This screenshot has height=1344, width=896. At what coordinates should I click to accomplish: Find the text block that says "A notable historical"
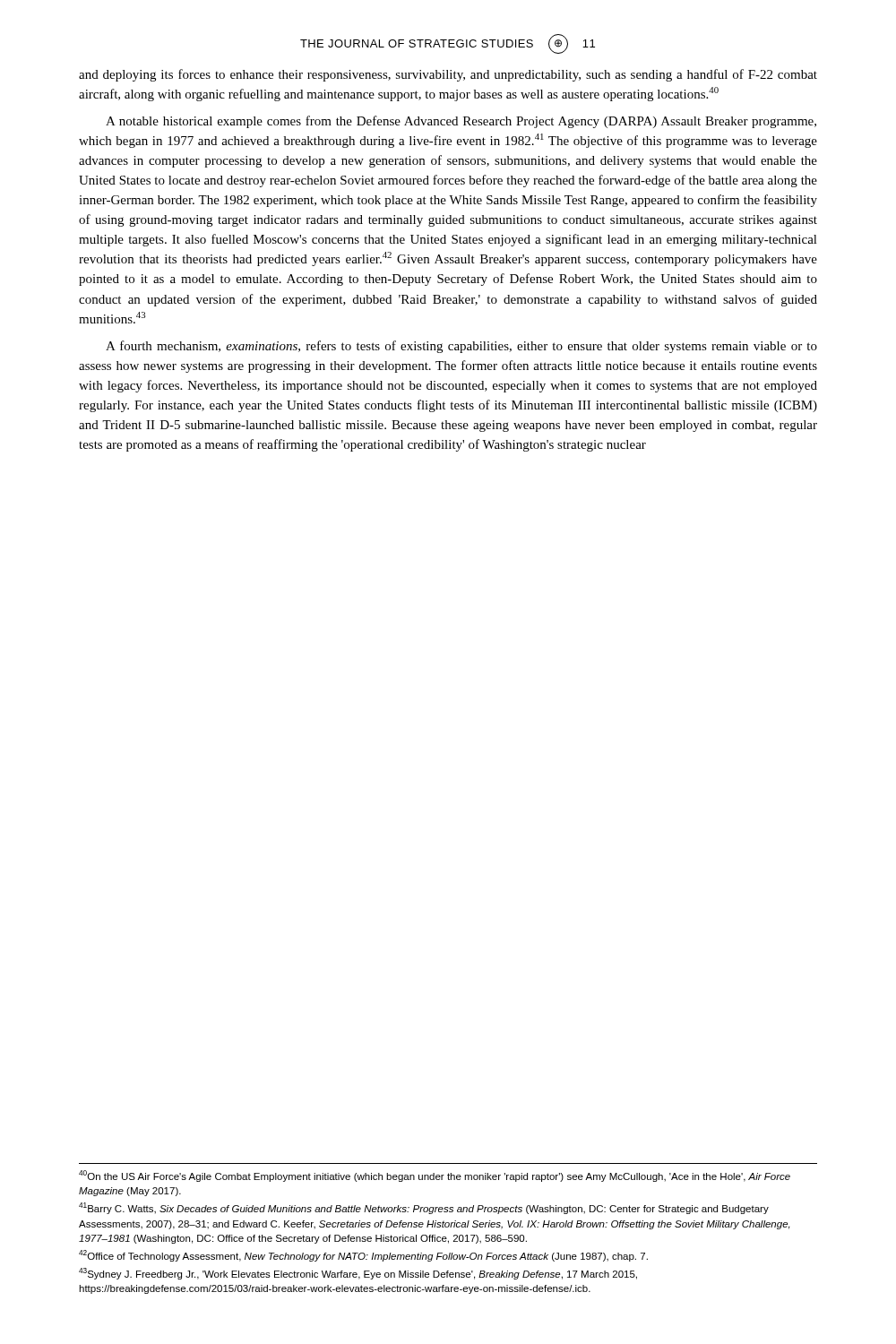(x=448, y=220)
